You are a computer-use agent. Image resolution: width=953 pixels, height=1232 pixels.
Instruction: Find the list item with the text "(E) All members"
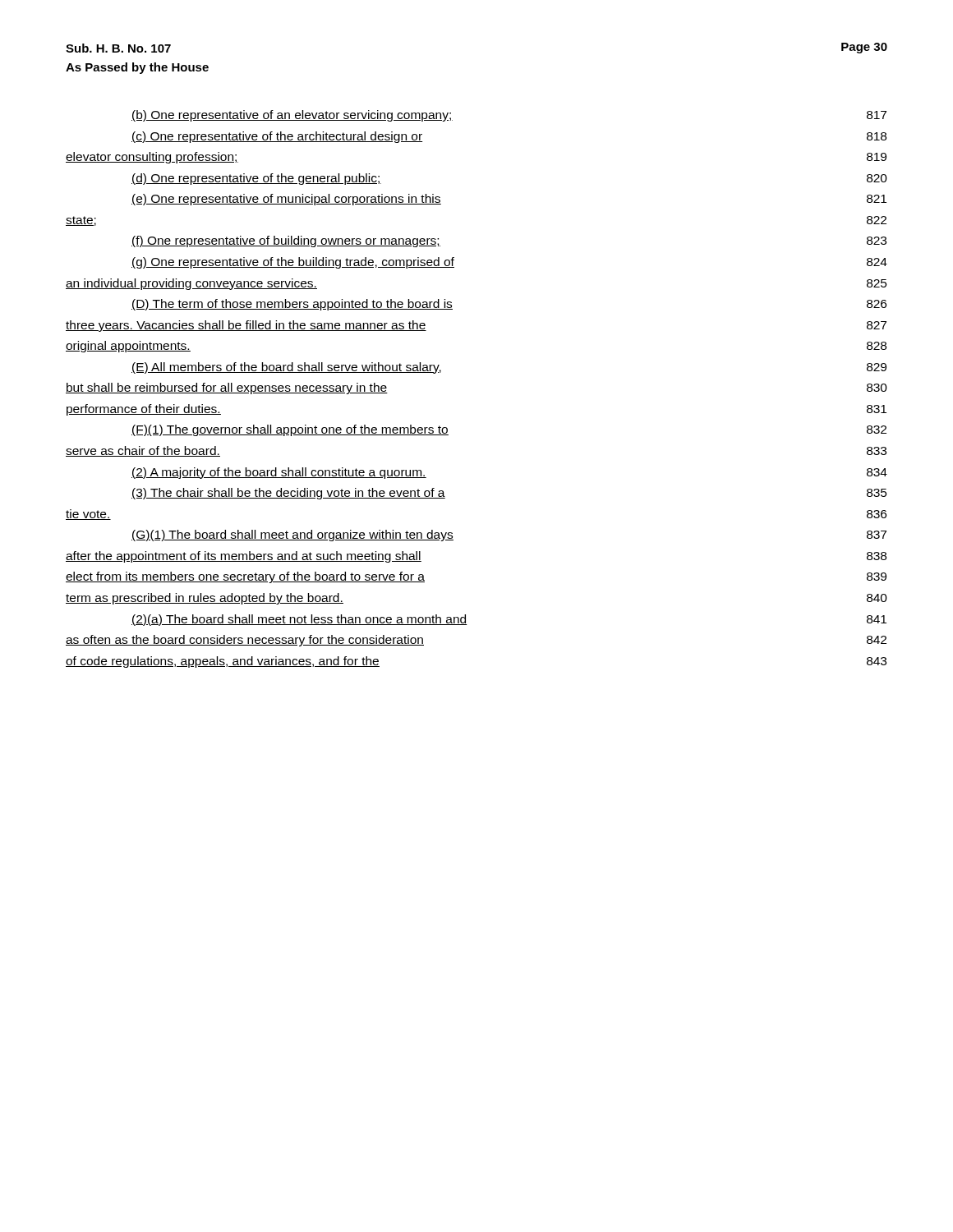point(293,368)
